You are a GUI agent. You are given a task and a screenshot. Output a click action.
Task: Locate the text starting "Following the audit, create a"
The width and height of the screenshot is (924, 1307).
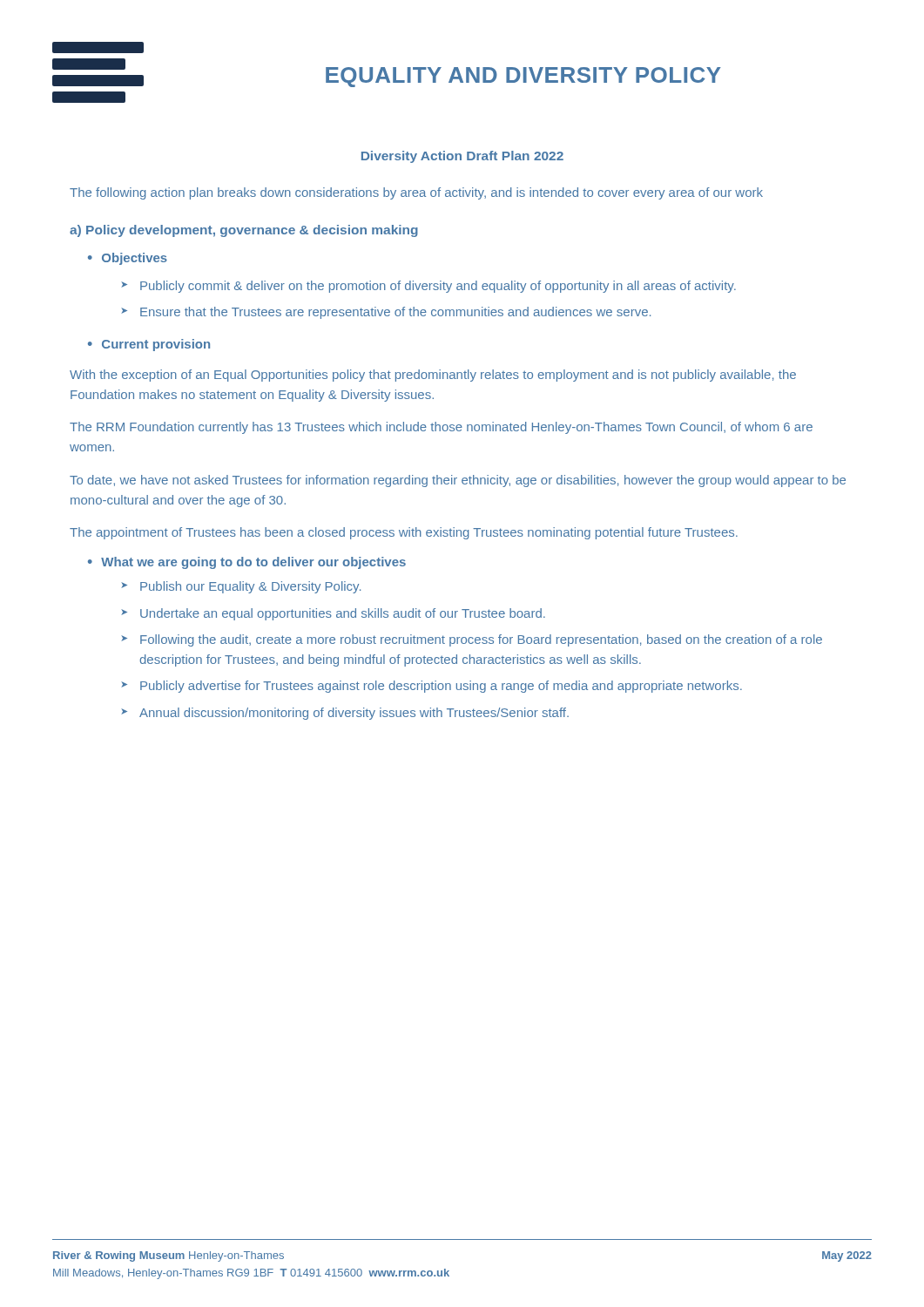[481, 649]
